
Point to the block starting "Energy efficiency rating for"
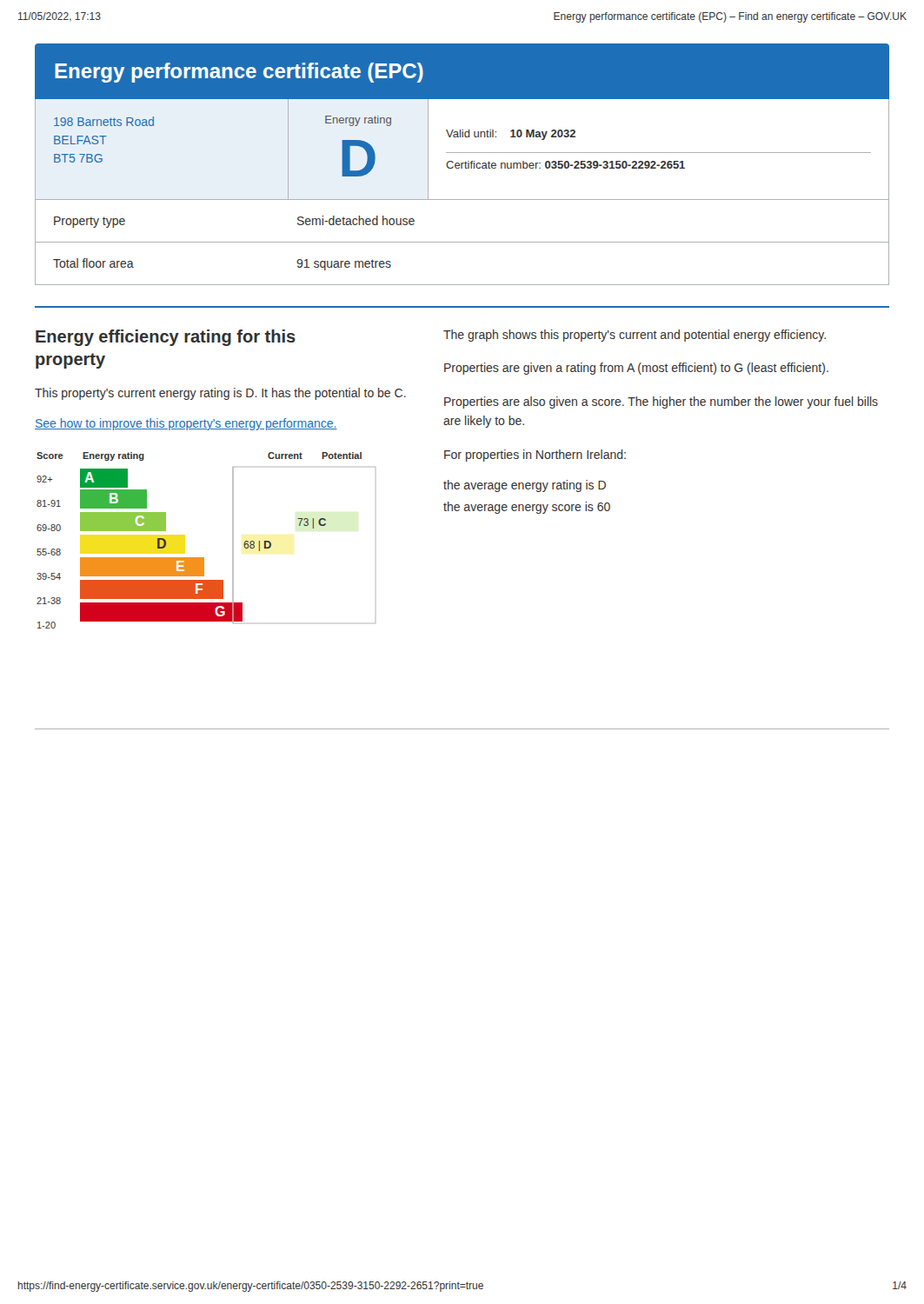coord(165,348)
